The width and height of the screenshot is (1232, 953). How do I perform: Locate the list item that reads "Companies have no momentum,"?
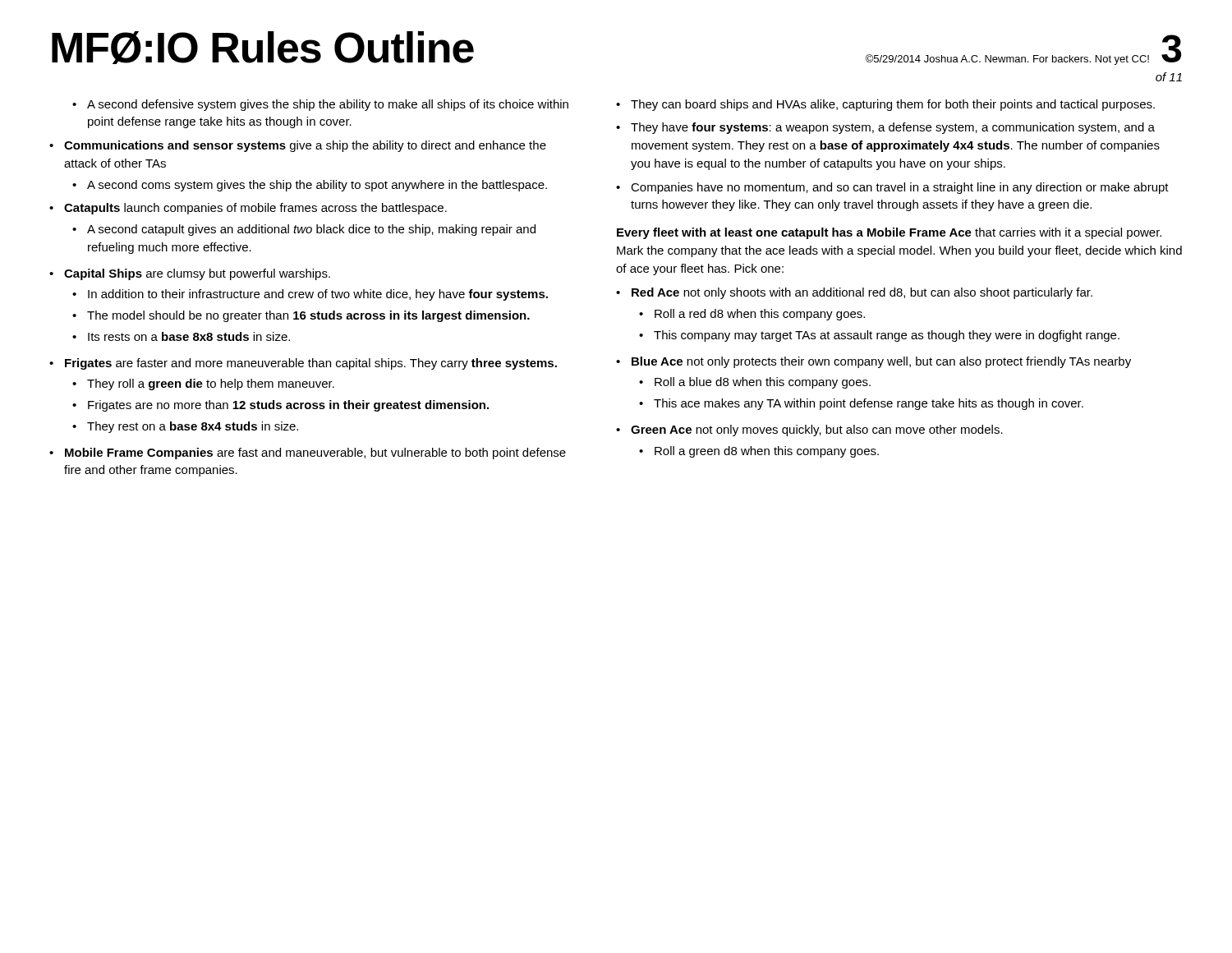pyautogui.click(x=900, y=196)
